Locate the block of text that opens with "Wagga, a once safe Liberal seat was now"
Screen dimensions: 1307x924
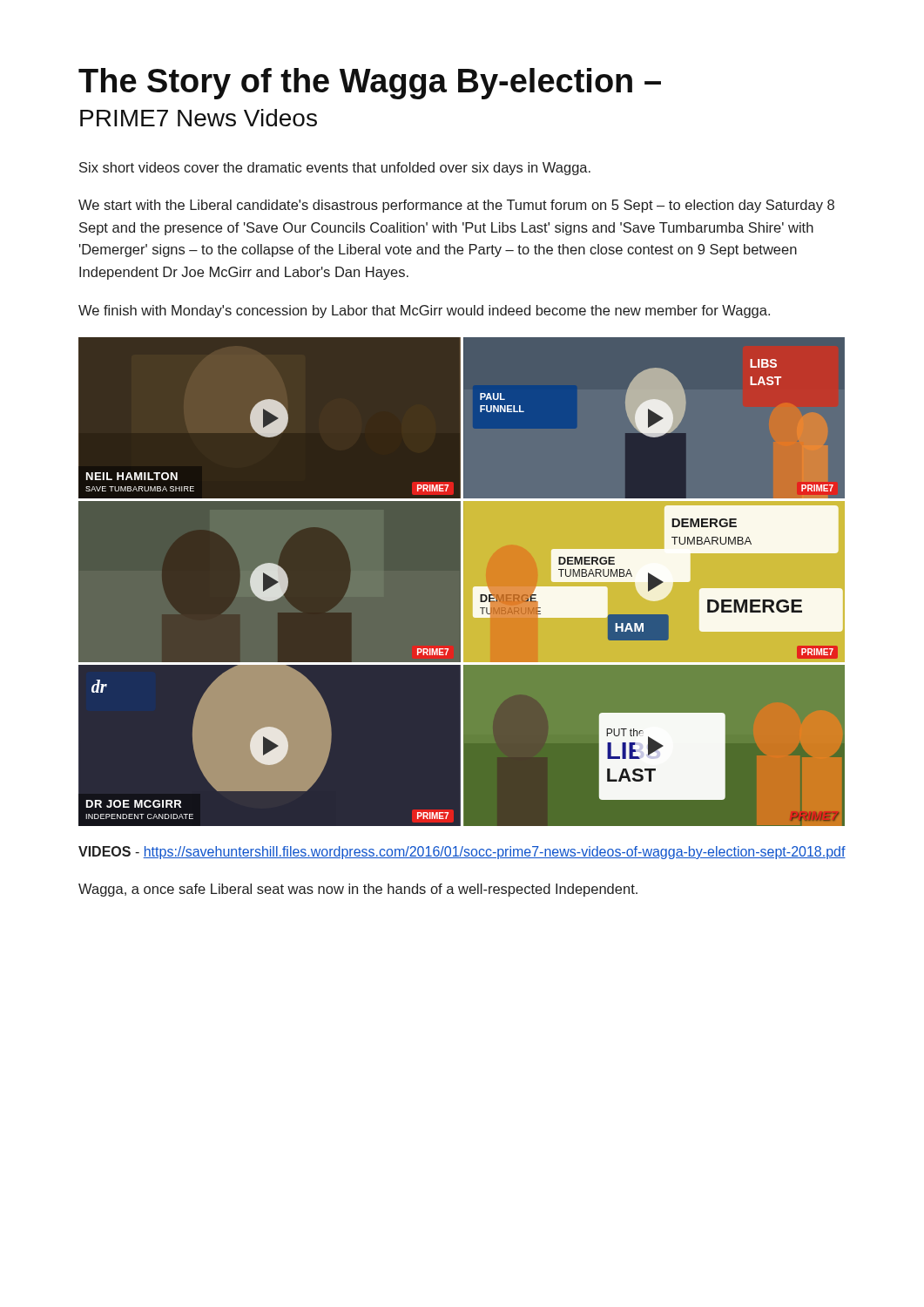point(359,889)
